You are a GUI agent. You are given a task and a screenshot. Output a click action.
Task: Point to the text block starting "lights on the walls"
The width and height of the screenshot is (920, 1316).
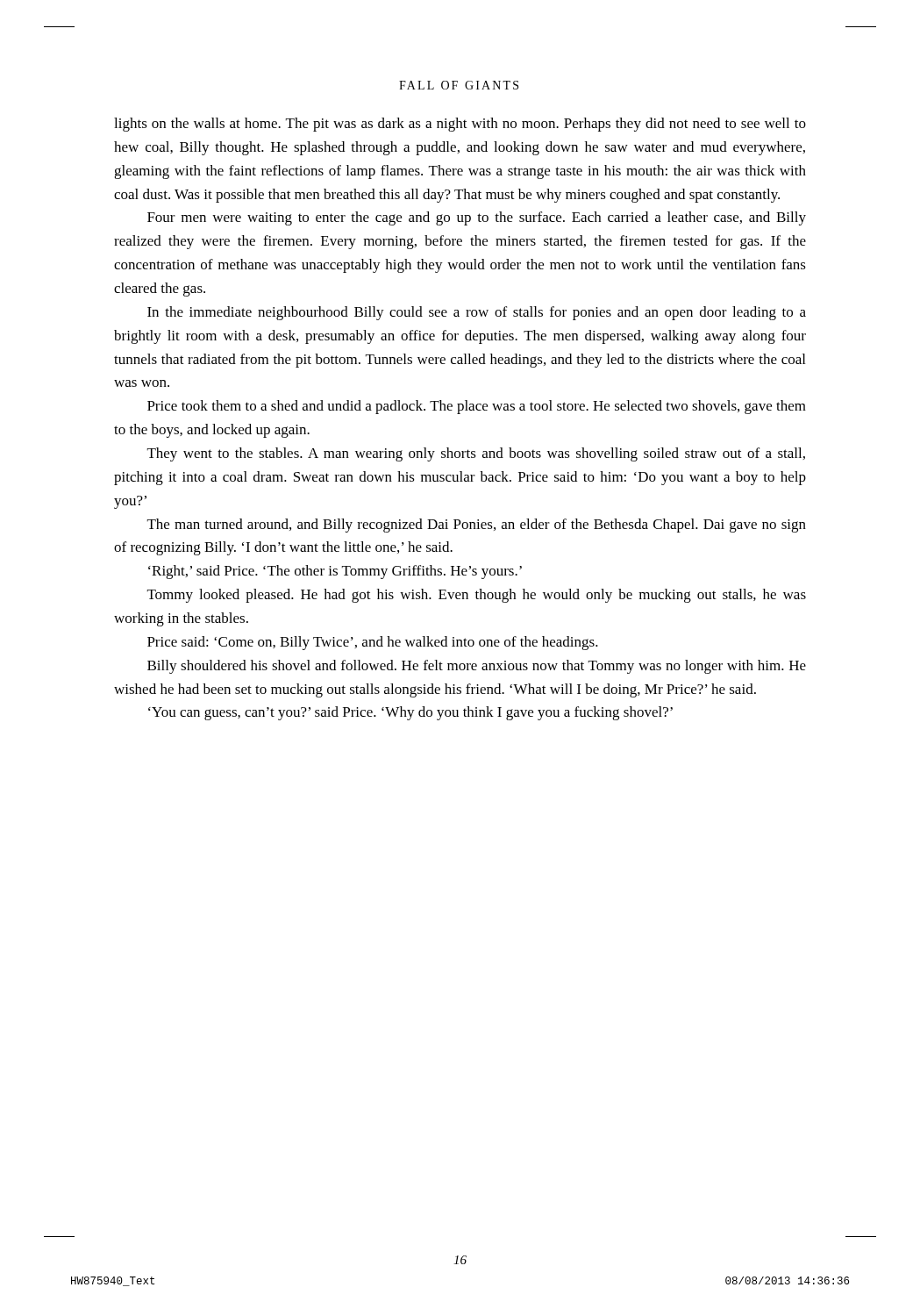point(460,159)
